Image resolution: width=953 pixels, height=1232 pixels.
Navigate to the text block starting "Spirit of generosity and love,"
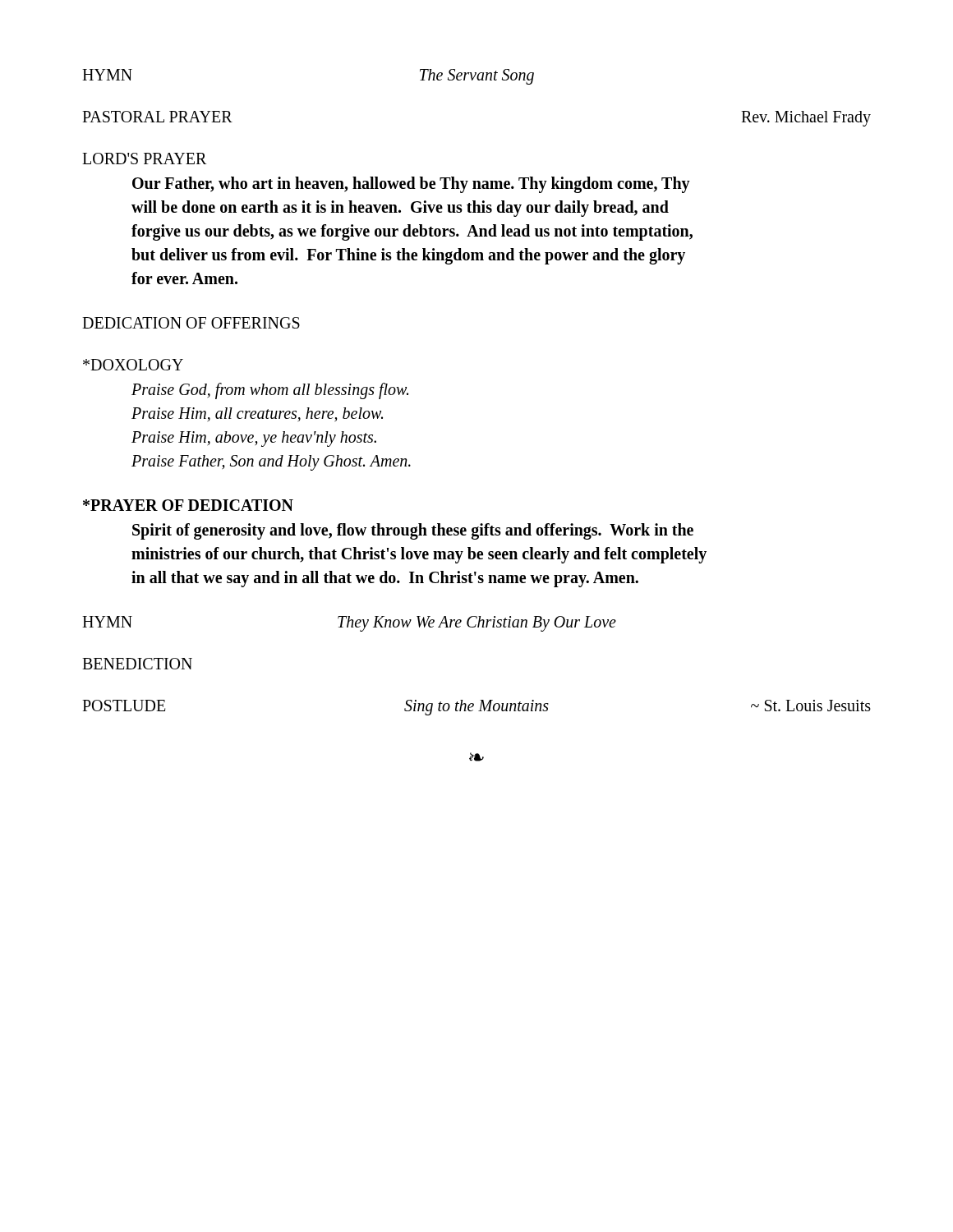point(419,554)
